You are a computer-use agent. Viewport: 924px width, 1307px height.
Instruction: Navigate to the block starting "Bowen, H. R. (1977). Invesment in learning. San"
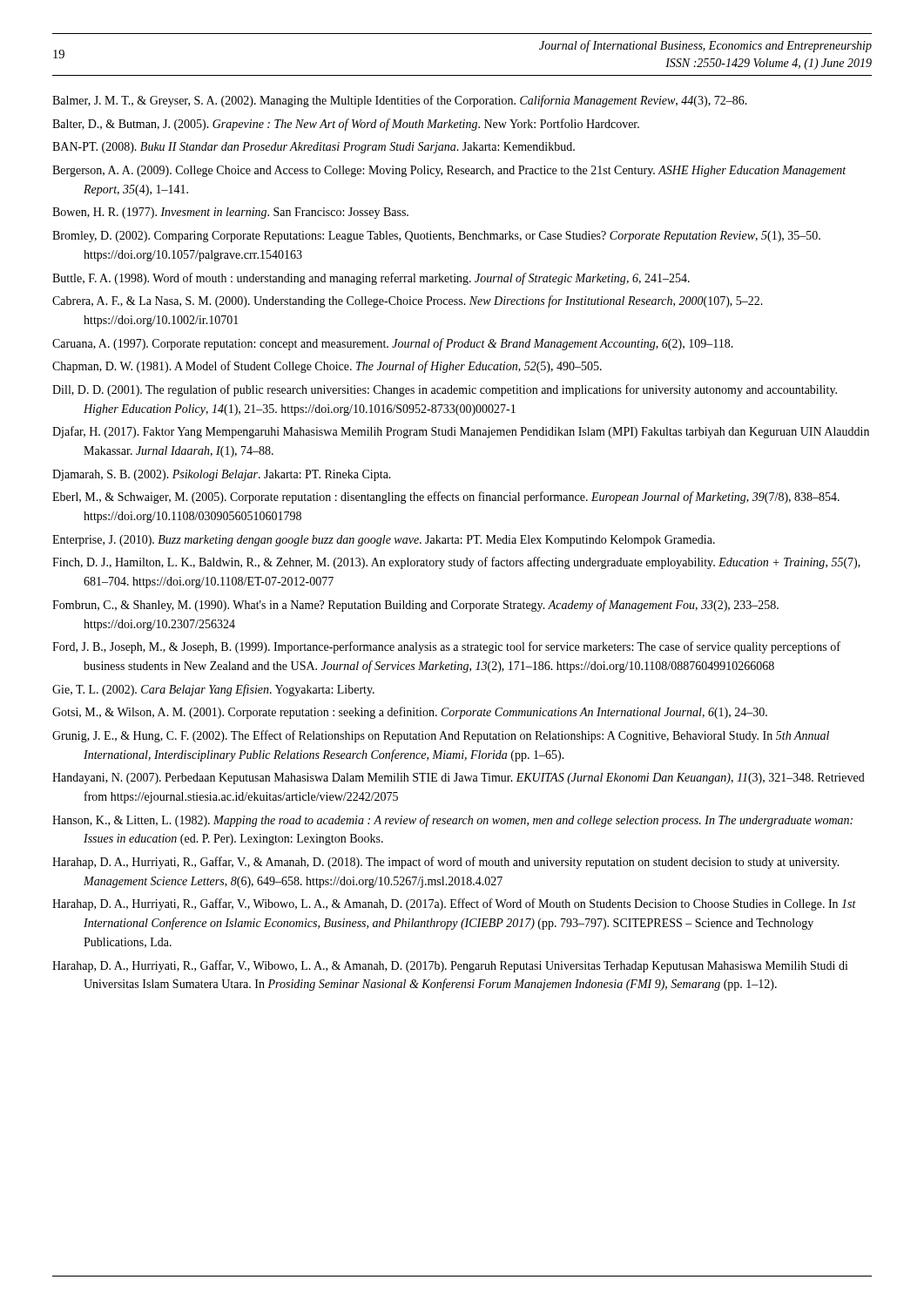(x=231, y=213)
